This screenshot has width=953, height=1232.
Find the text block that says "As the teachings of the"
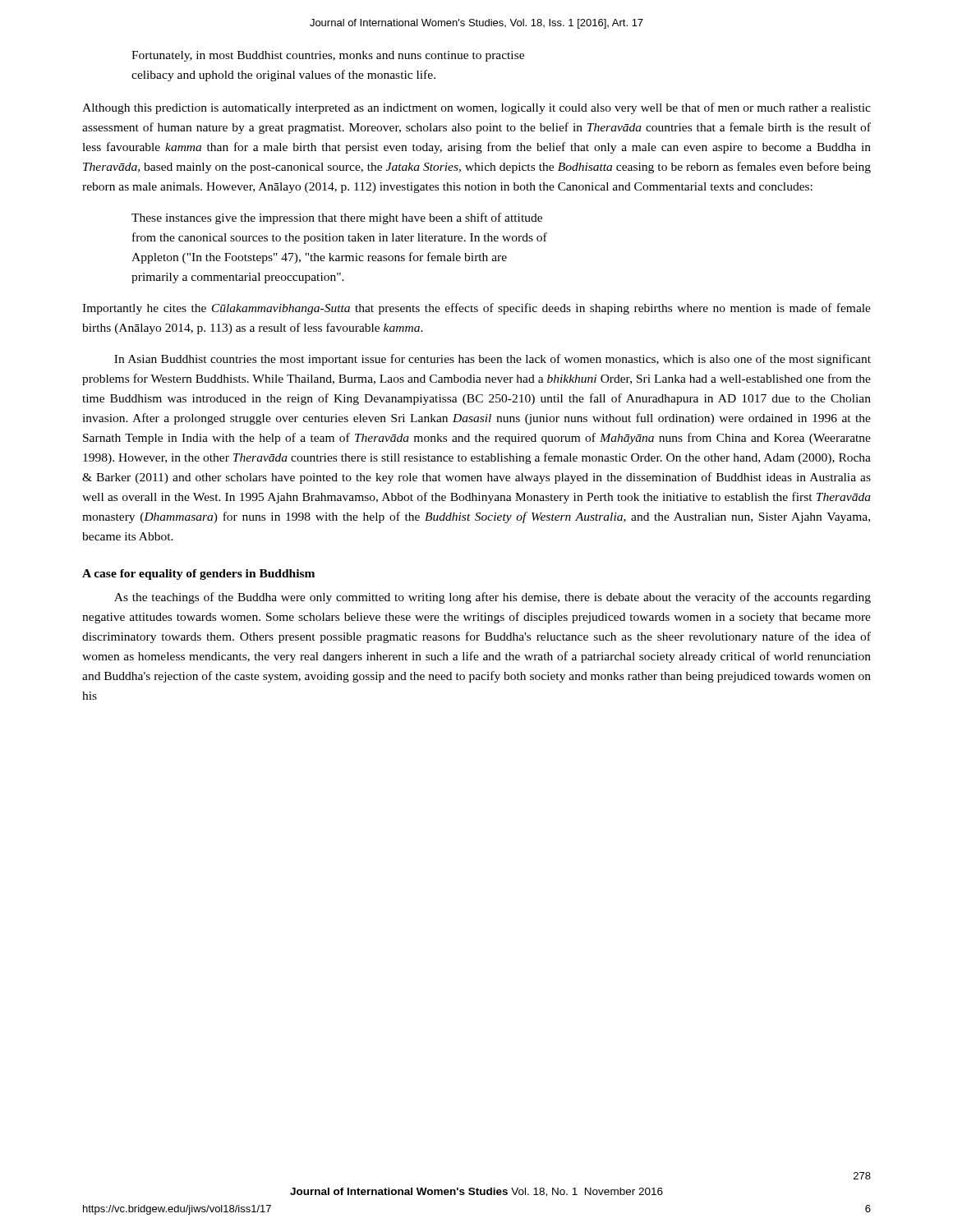pyautogui.click(x=476, y=646)
